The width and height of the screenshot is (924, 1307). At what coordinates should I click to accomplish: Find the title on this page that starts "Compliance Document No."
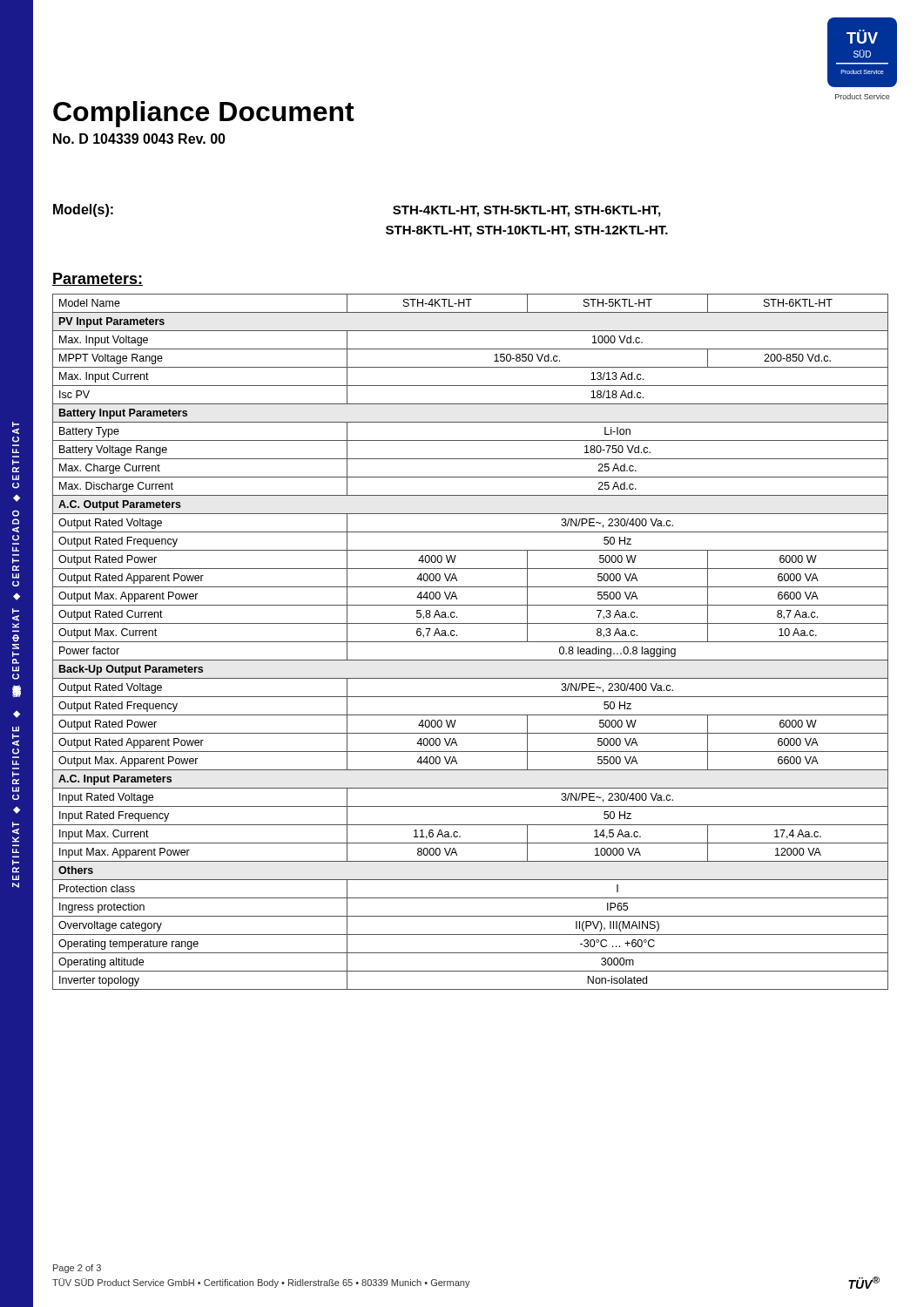pos(203,122)
